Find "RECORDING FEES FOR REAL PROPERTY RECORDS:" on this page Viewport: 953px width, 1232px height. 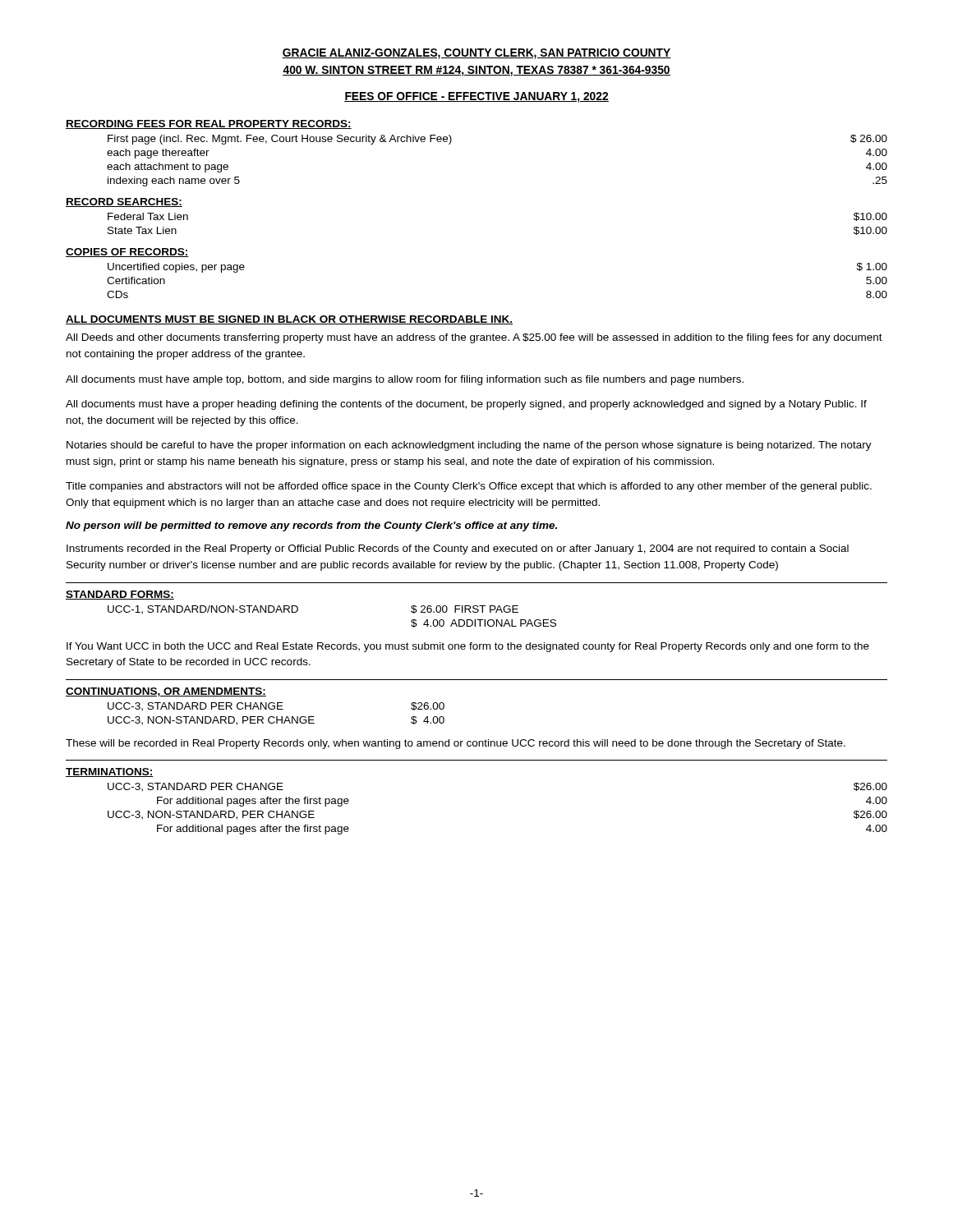click(209, 124)
